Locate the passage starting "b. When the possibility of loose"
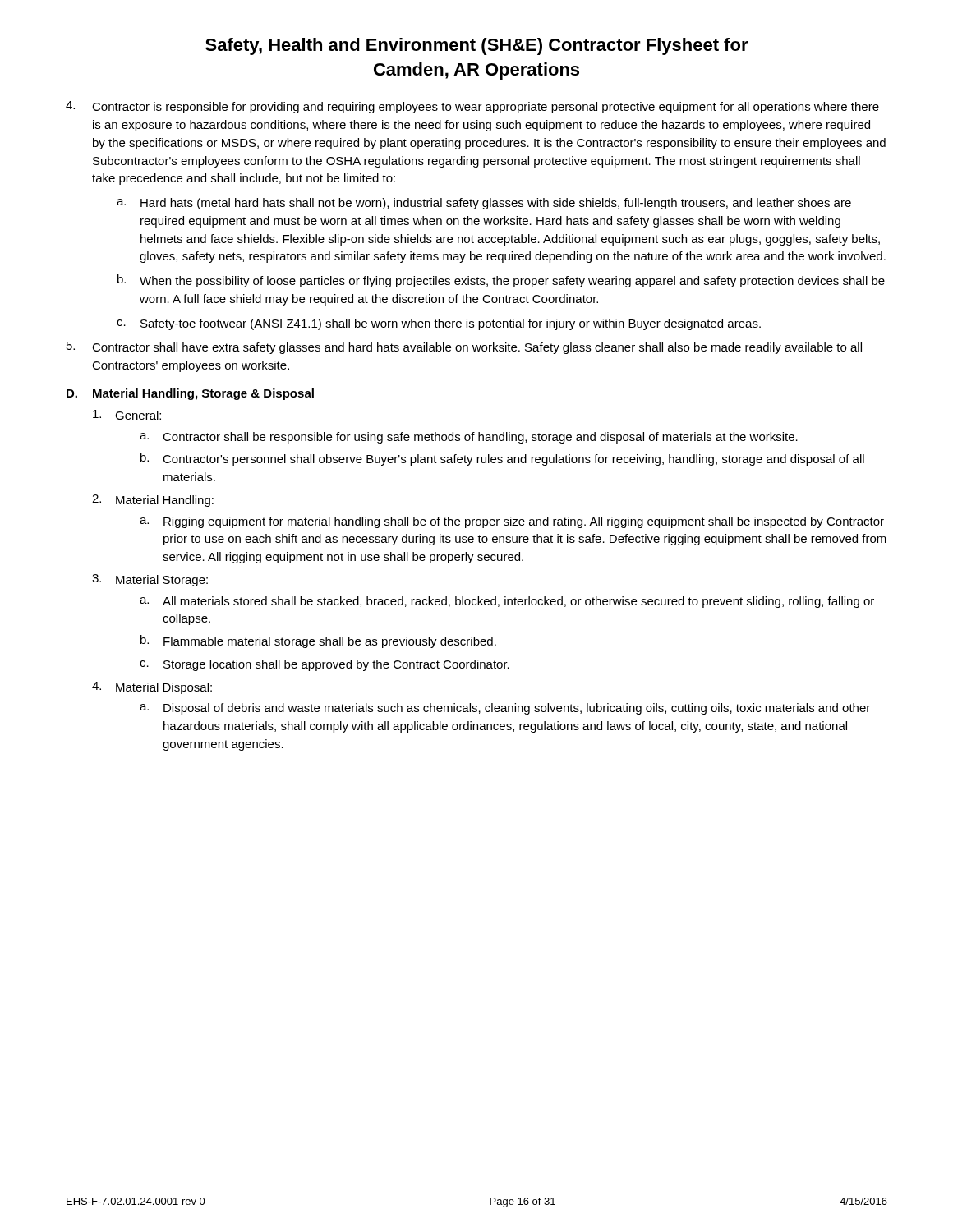The height and width of the screenshot is (1232, 953). point(502,290)
